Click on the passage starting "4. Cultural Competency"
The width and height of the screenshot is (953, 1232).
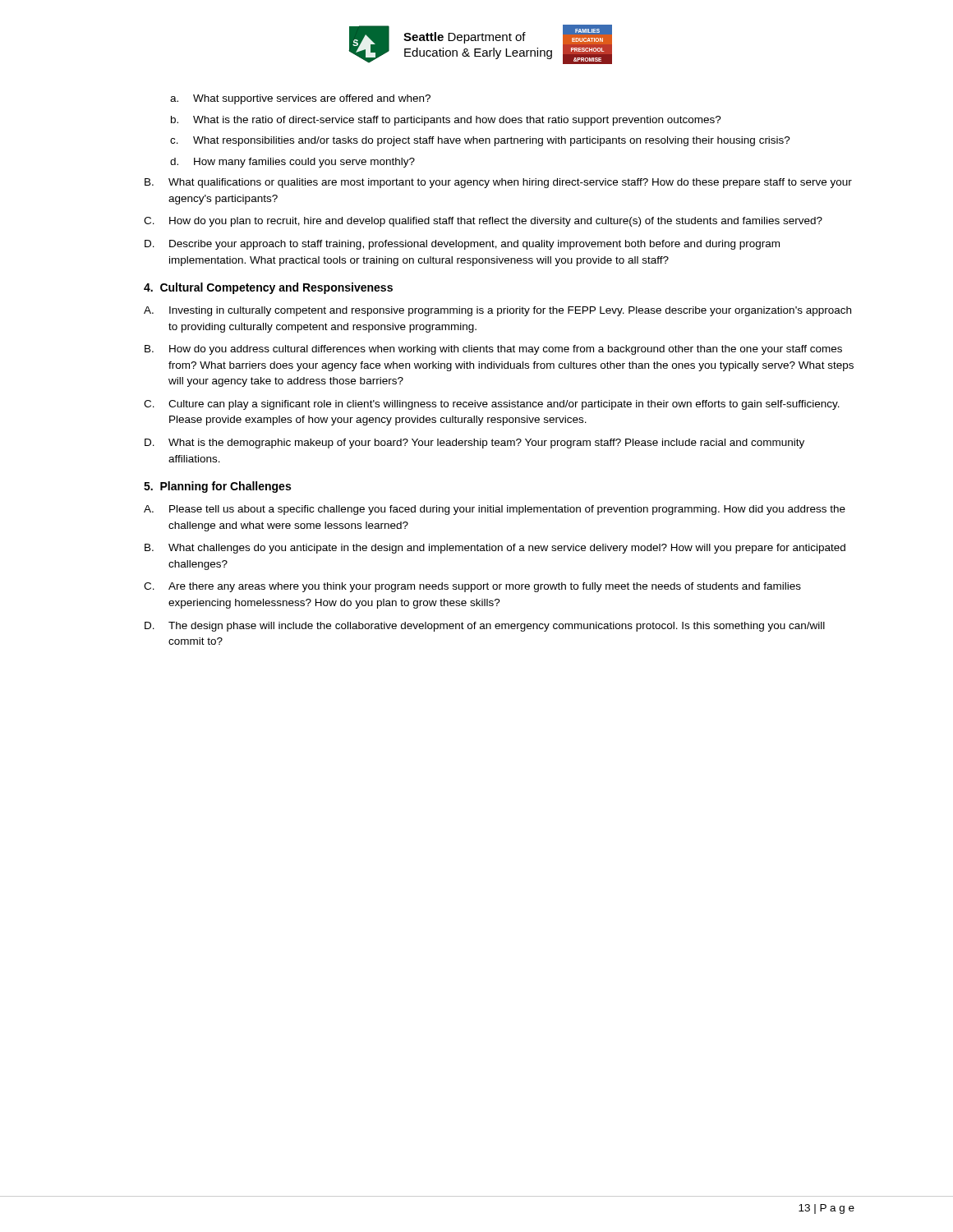coord(268,287)
